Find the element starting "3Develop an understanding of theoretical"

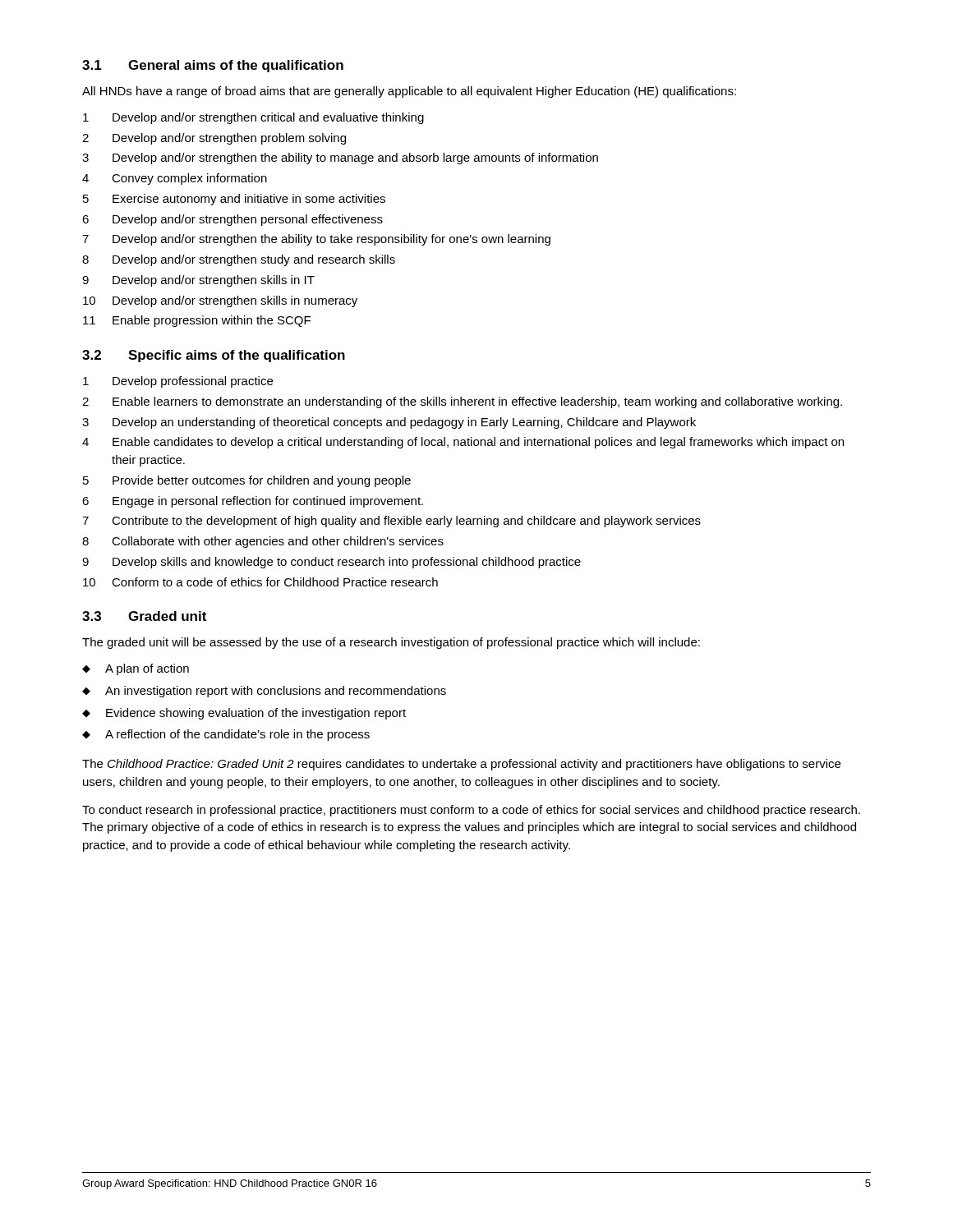476,422
